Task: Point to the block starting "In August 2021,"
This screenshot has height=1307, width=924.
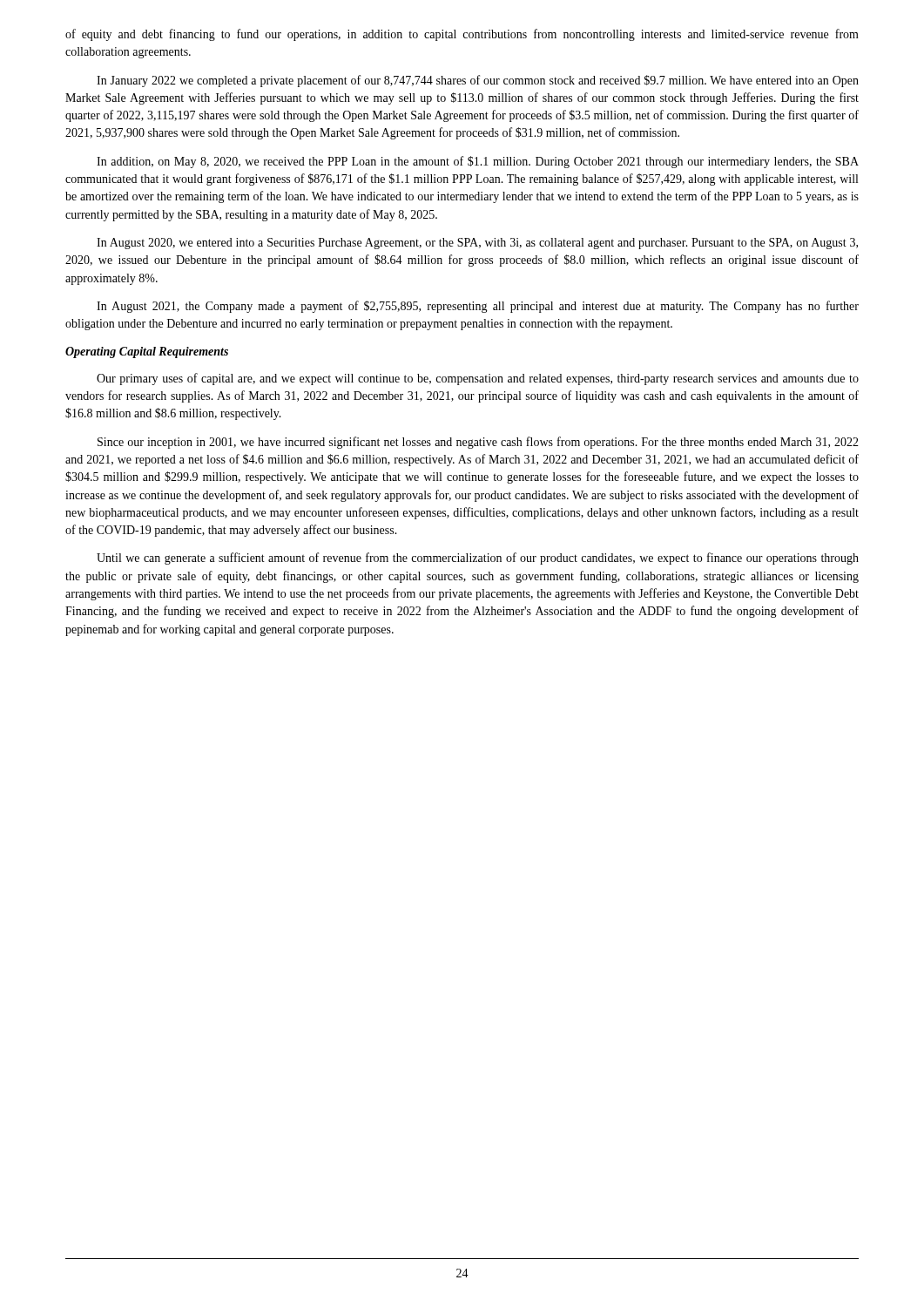Action: 462,316
